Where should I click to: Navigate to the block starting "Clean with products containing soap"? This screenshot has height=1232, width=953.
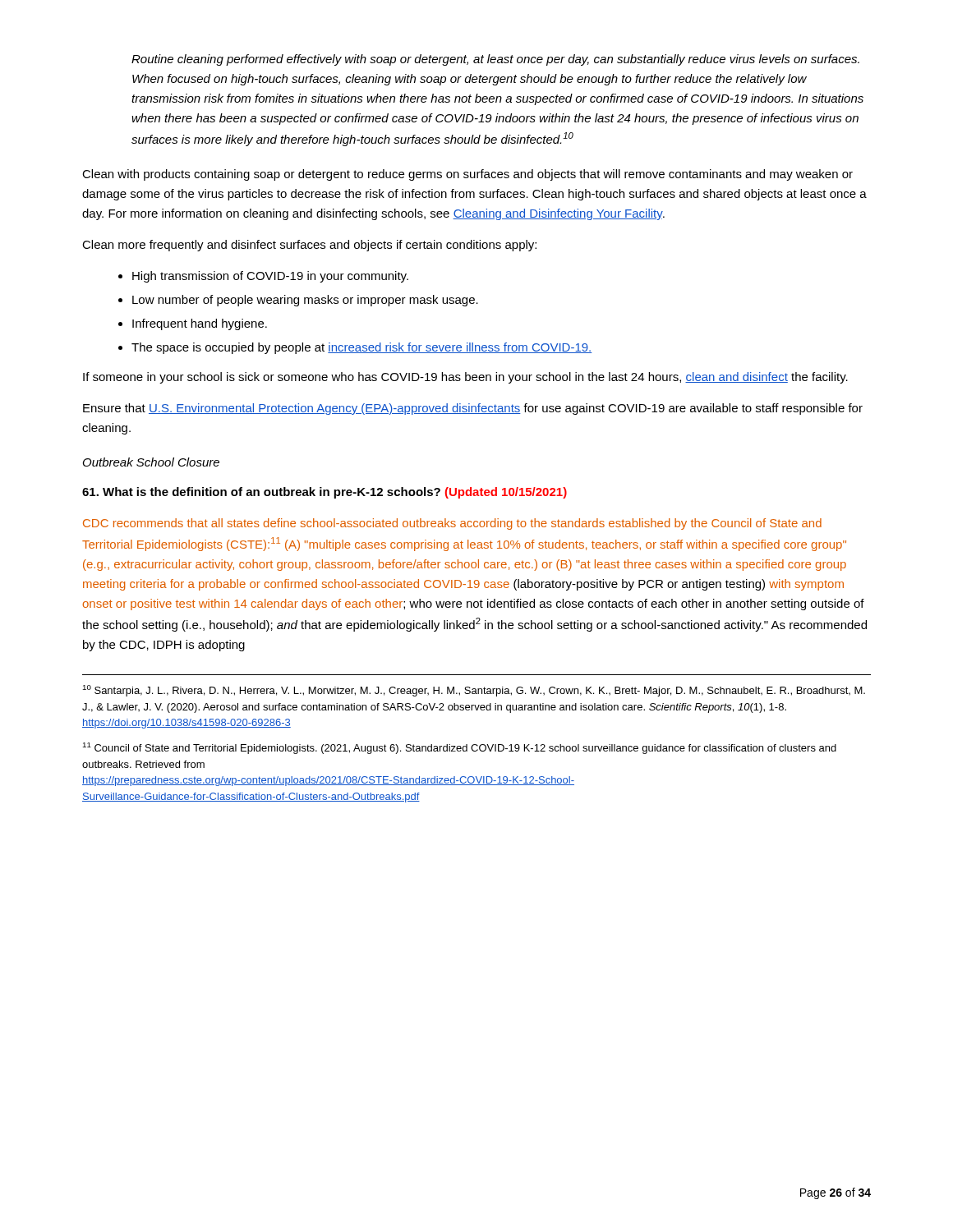point(476,194)
